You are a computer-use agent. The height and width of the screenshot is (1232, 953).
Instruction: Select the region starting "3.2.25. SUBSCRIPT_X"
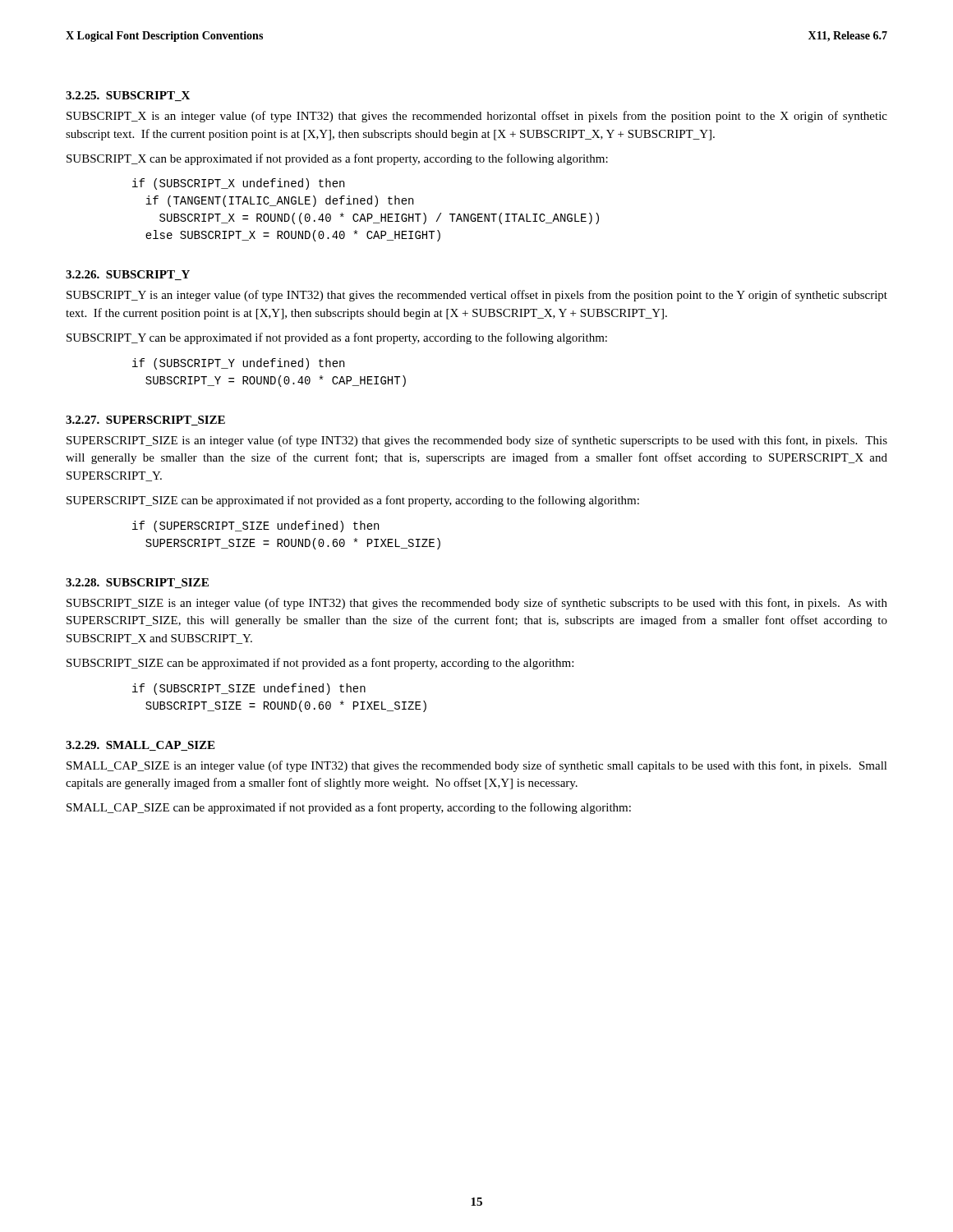[128, 95]
